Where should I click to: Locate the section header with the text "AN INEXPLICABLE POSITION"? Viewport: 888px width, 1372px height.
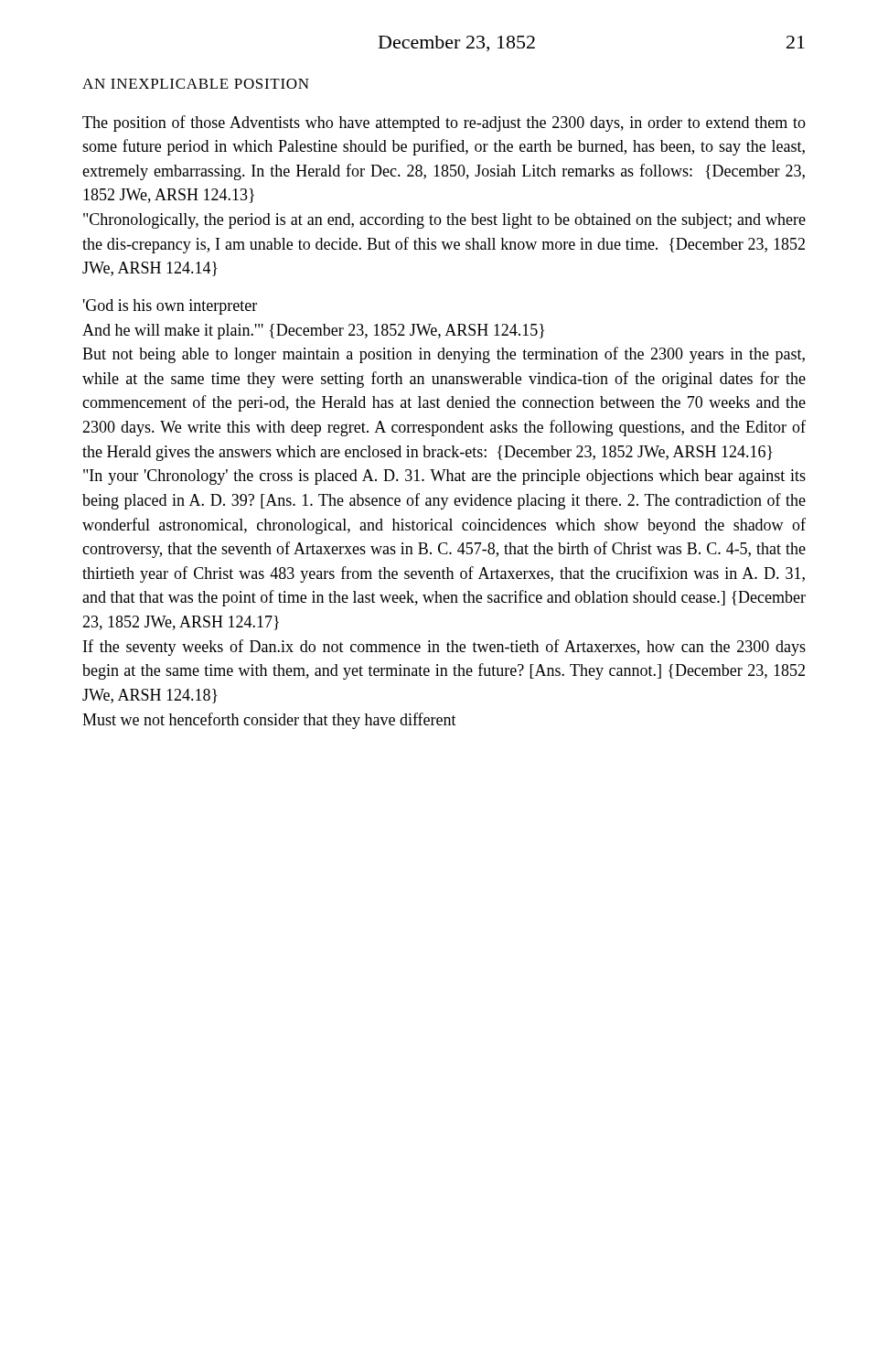pyautogui.click(x=196, y=84)
